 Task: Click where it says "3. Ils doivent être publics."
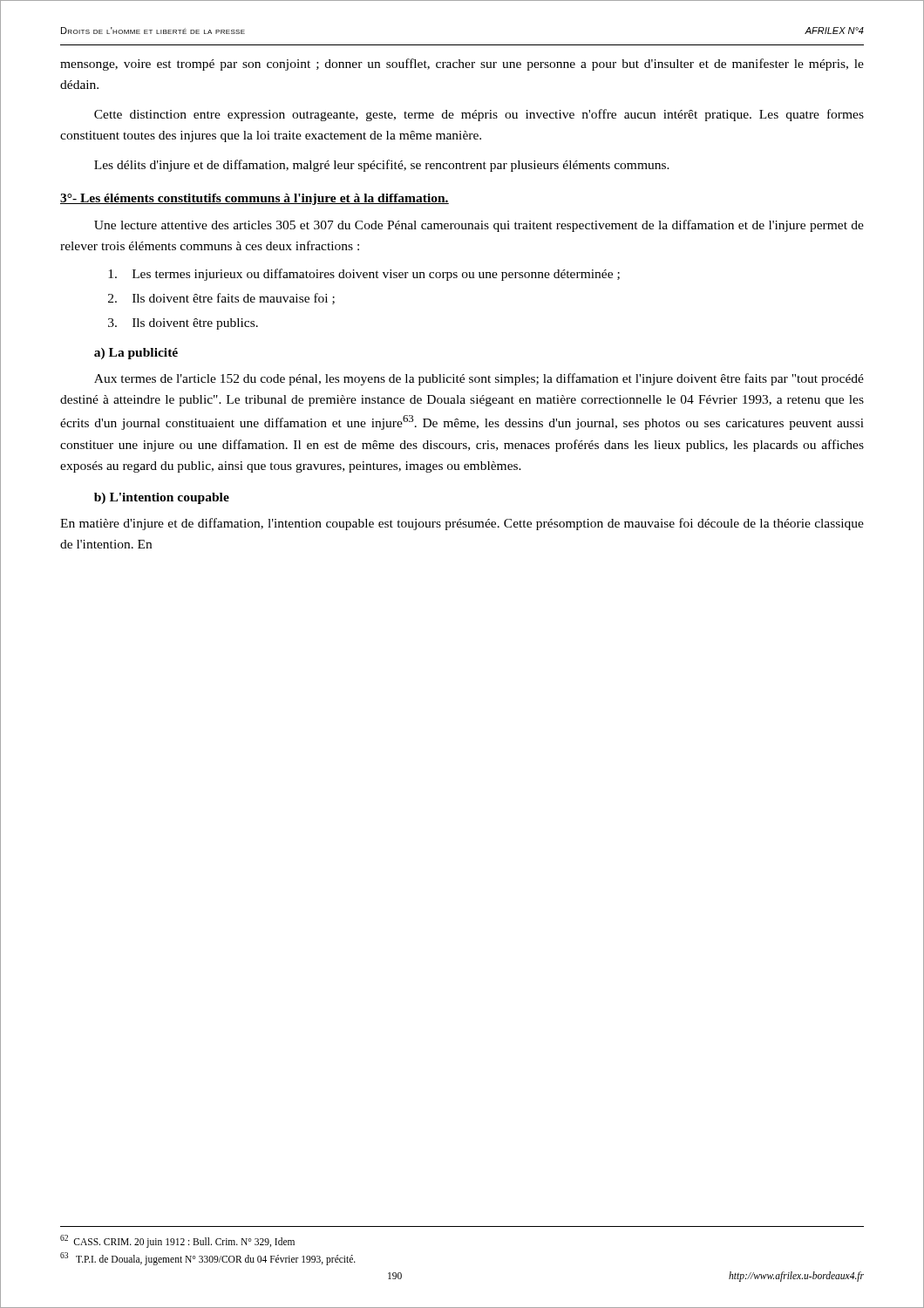(x=183, y=324)
